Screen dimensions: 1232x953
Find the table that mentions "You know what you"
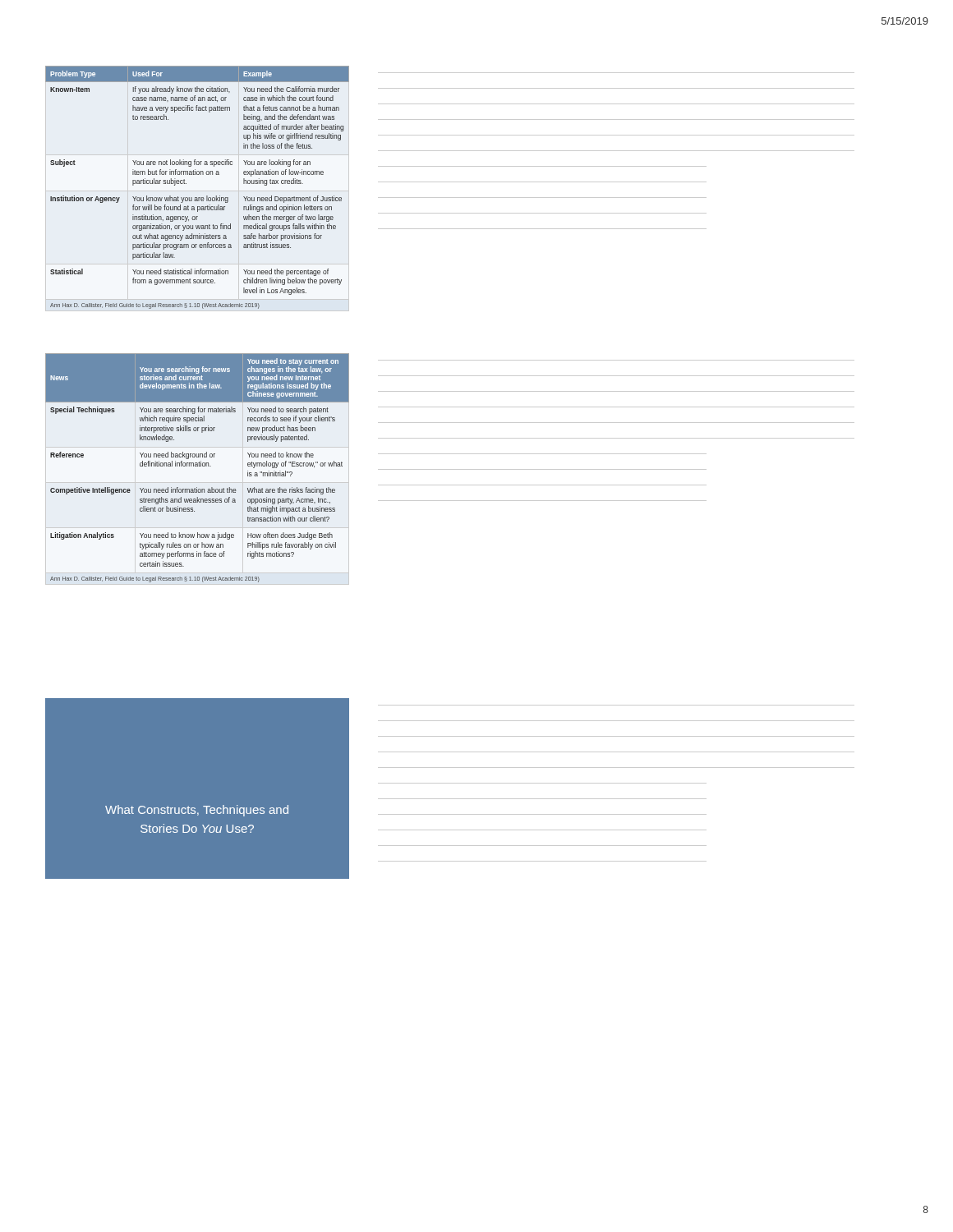pyautogui.click(x=197, y=189)
